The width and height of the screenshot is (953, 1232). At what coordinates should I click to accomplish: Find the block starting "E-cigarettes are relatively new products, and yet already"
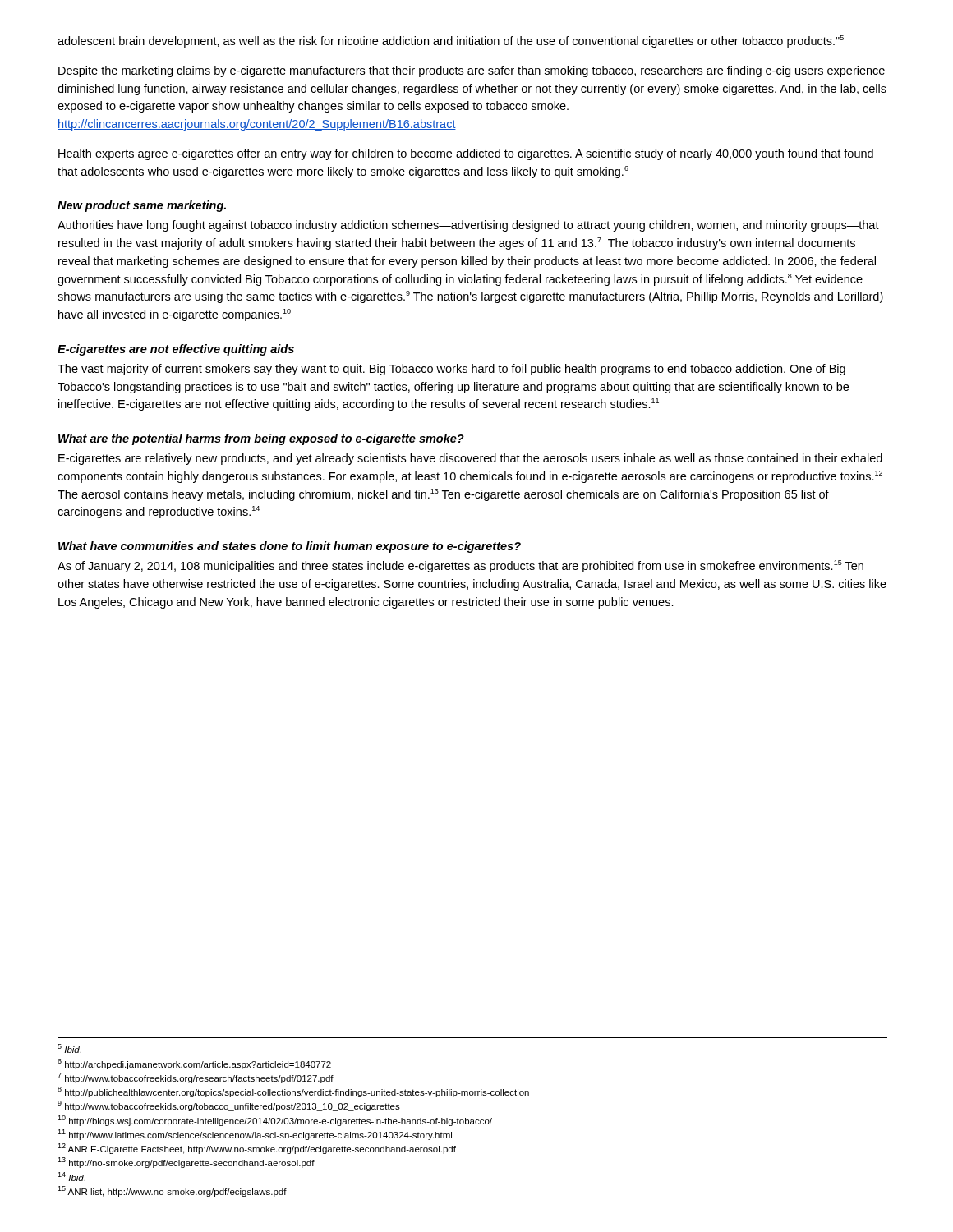coord(472,485)
